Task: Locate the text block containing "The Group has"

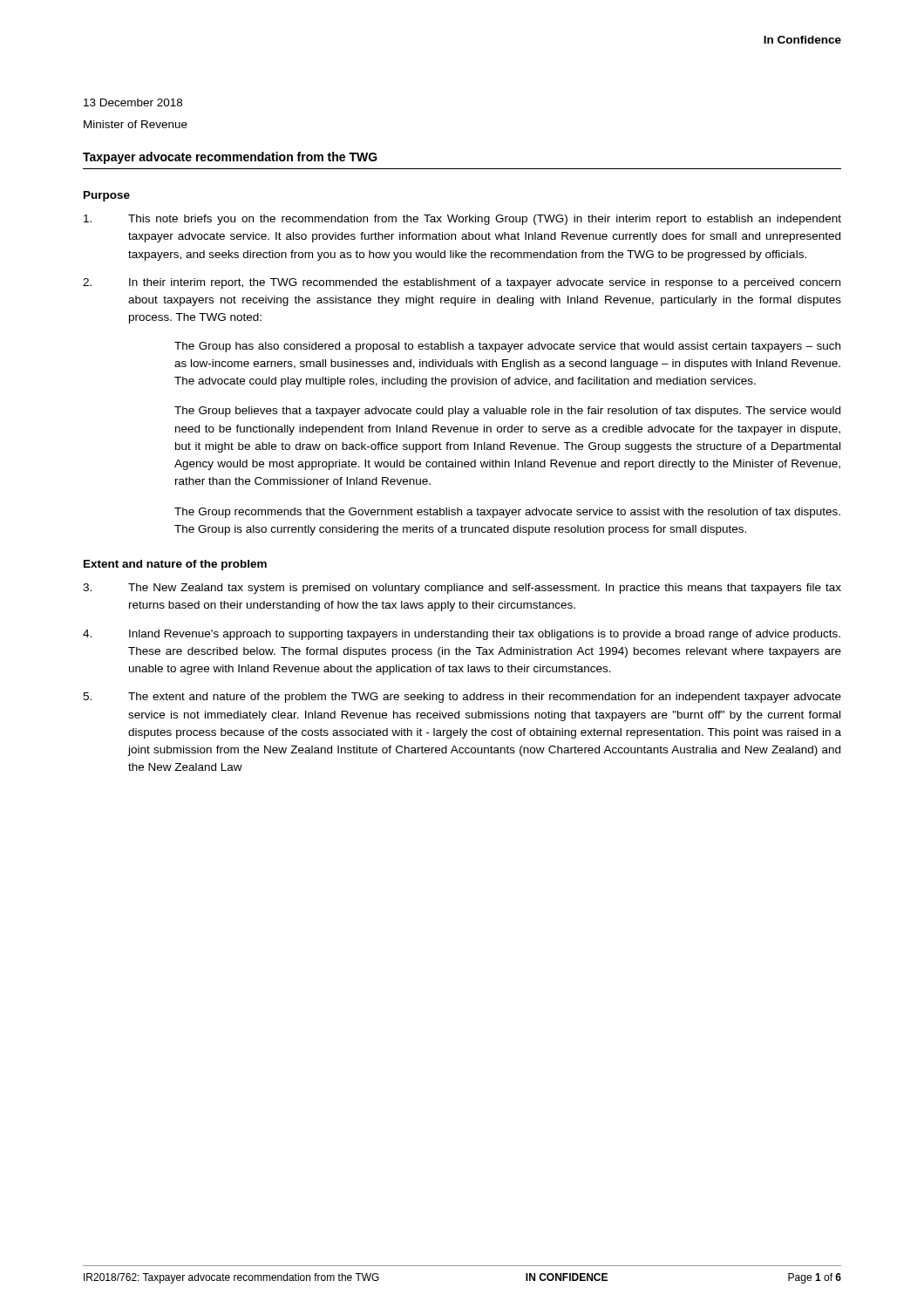Action: click(x=508, y=363)
